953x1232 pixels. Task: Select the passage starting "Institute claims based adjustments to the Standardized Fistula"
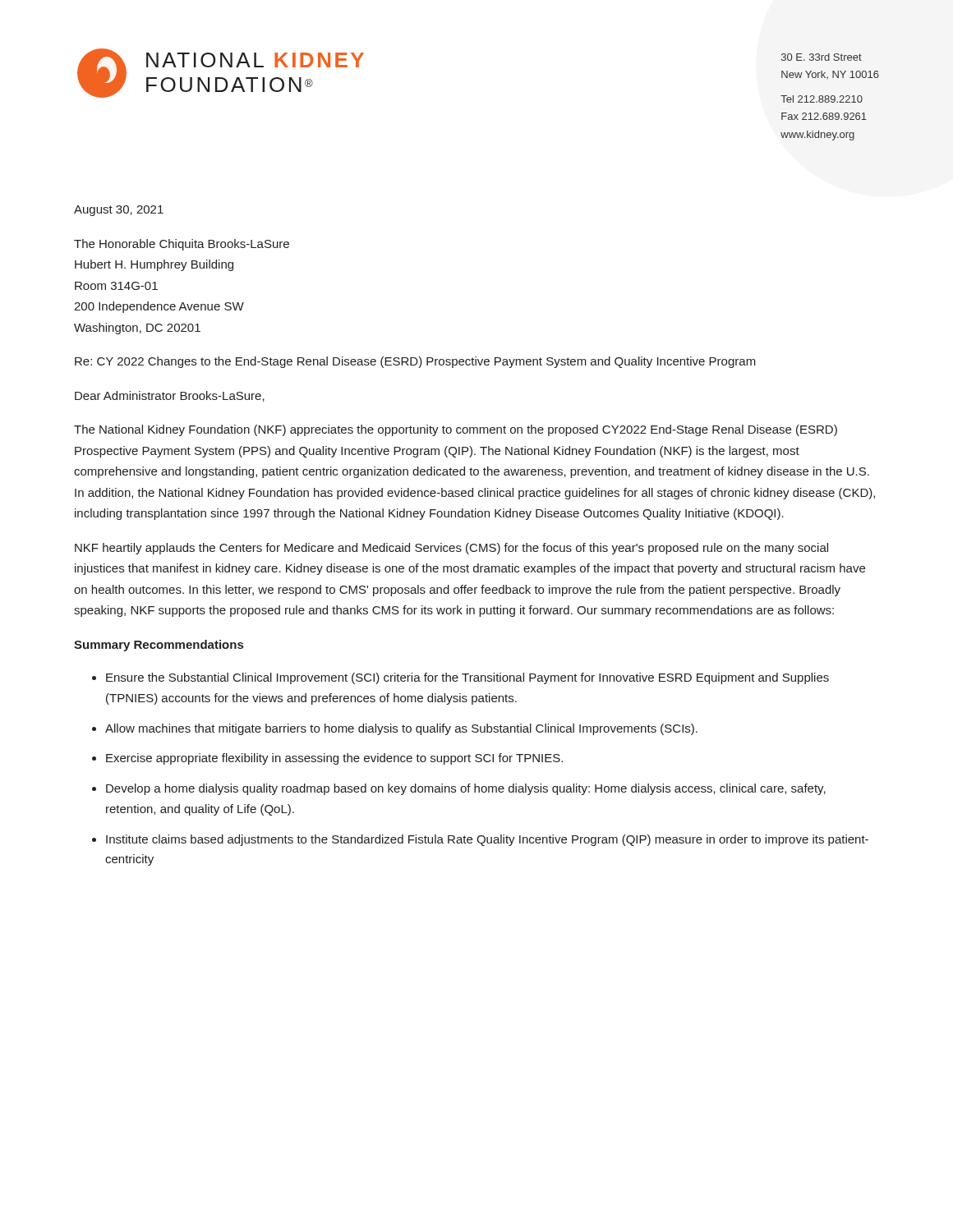click(x=487, y=849)
